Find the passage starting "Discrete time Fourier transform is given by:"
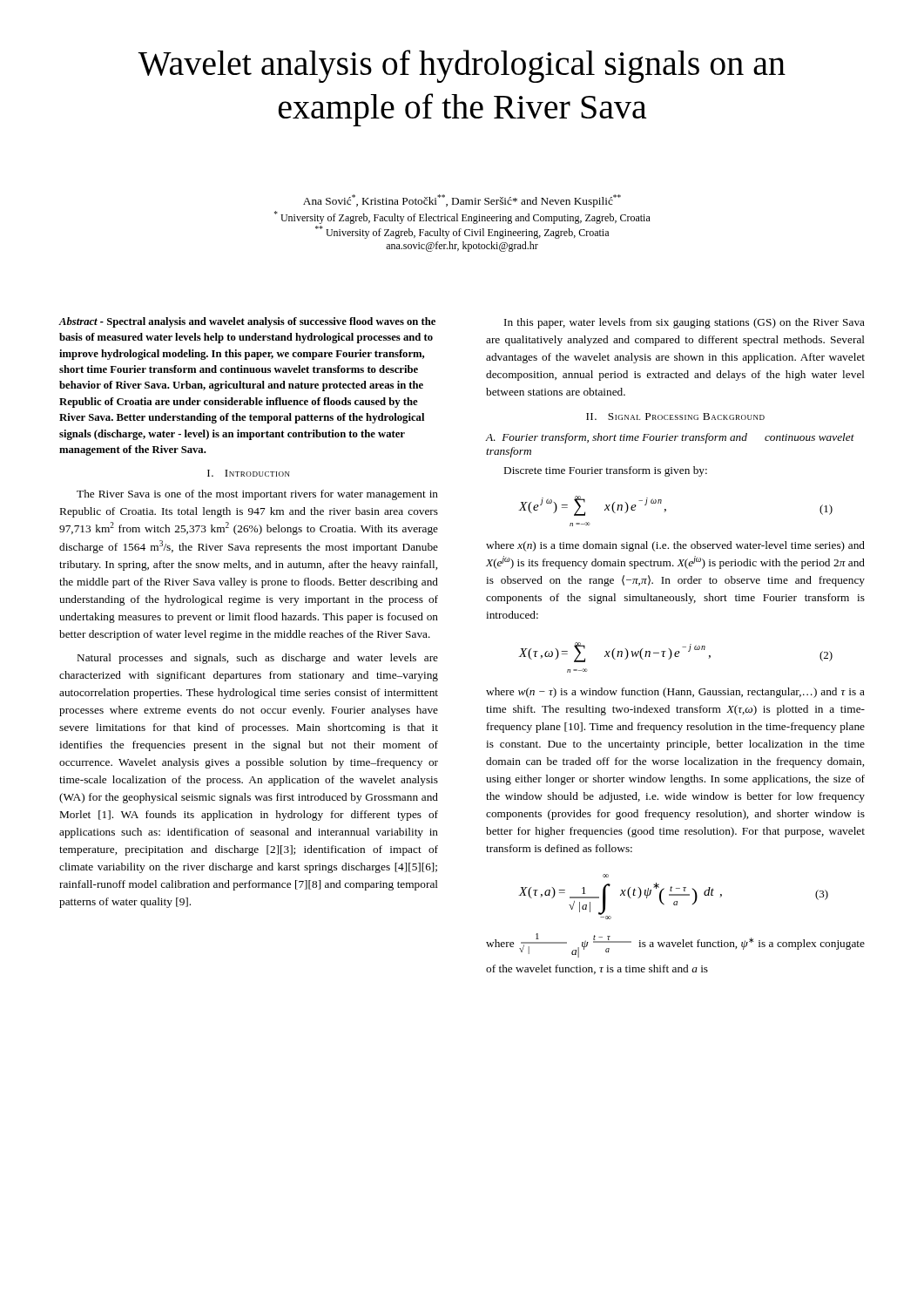 point(606,470)
